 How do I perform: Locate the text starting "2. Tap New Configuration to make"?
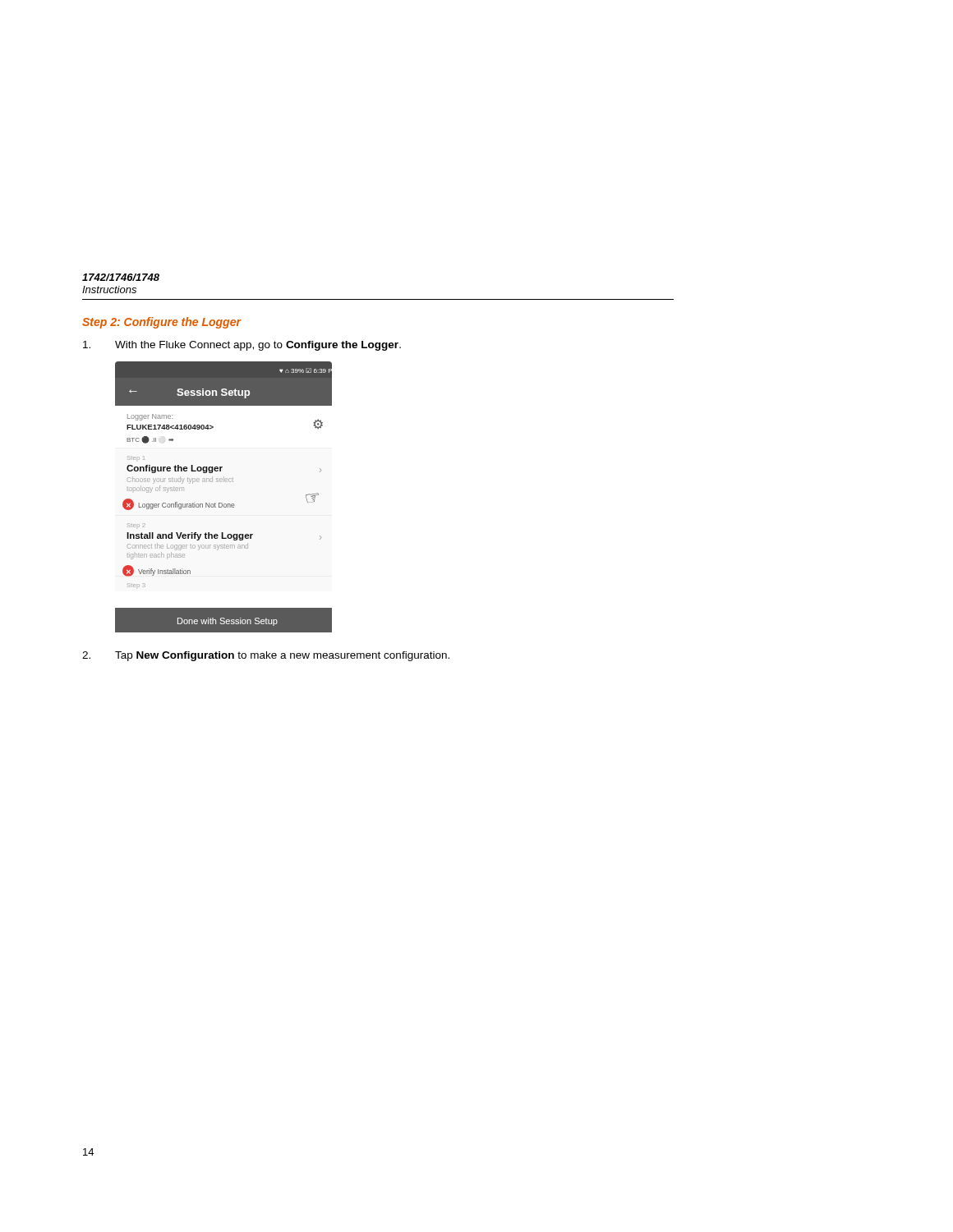click(378, 656)
